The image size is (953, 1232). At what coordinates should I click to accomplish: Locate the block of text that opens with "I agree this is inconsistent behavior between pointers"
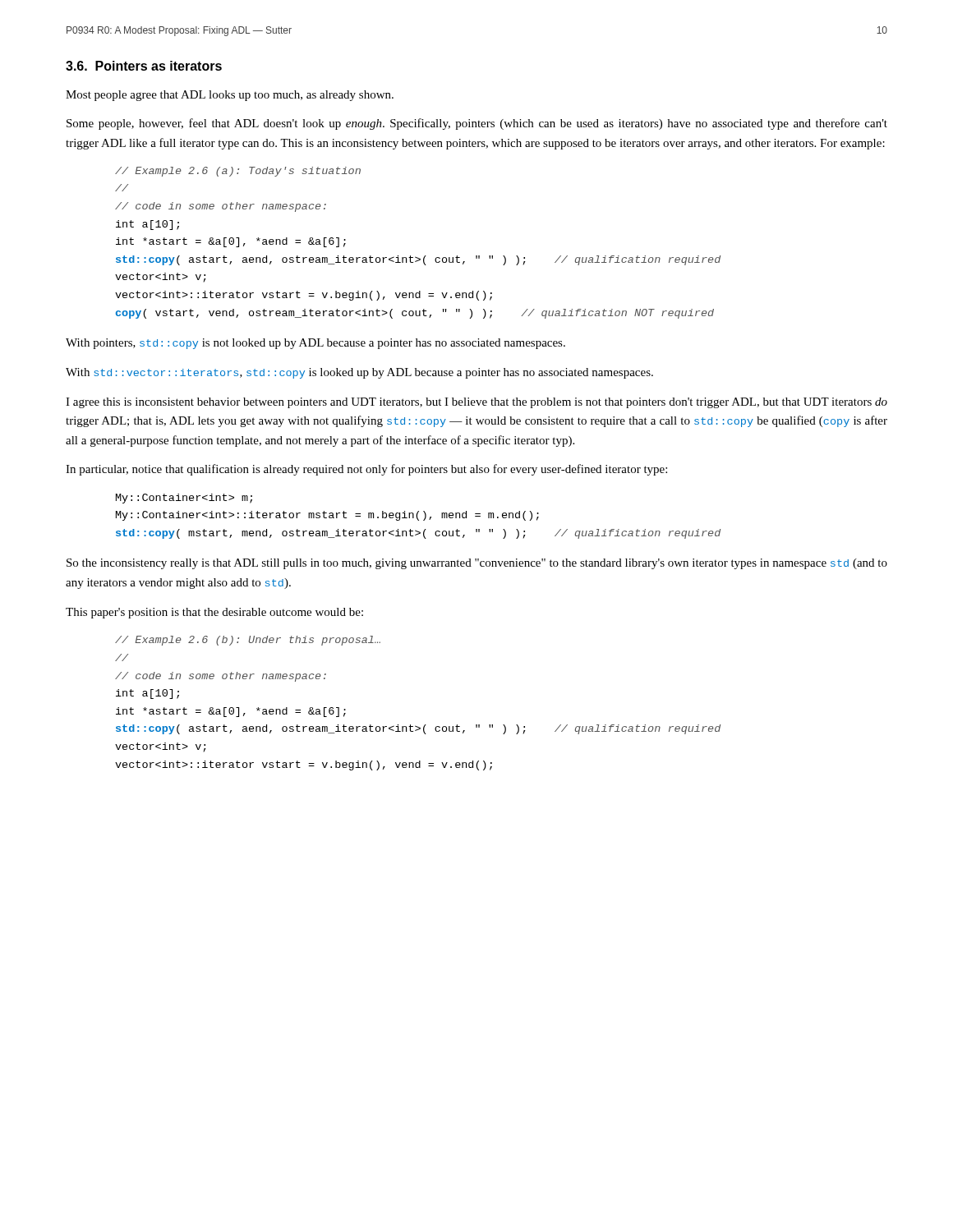pyautogui.click(x=476, y=421)
